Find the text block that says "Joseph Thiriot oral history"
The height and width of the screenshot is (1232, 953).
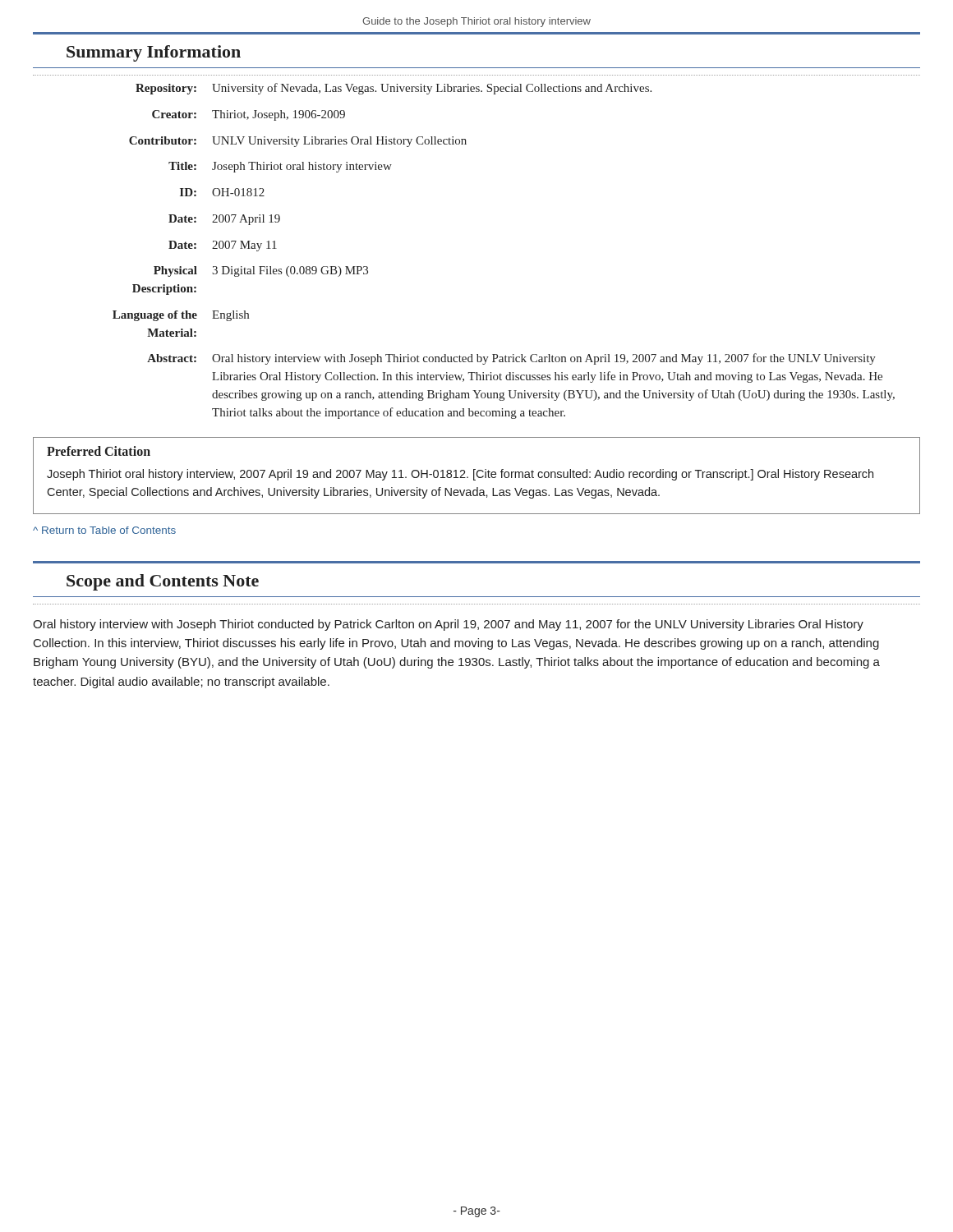461,483
